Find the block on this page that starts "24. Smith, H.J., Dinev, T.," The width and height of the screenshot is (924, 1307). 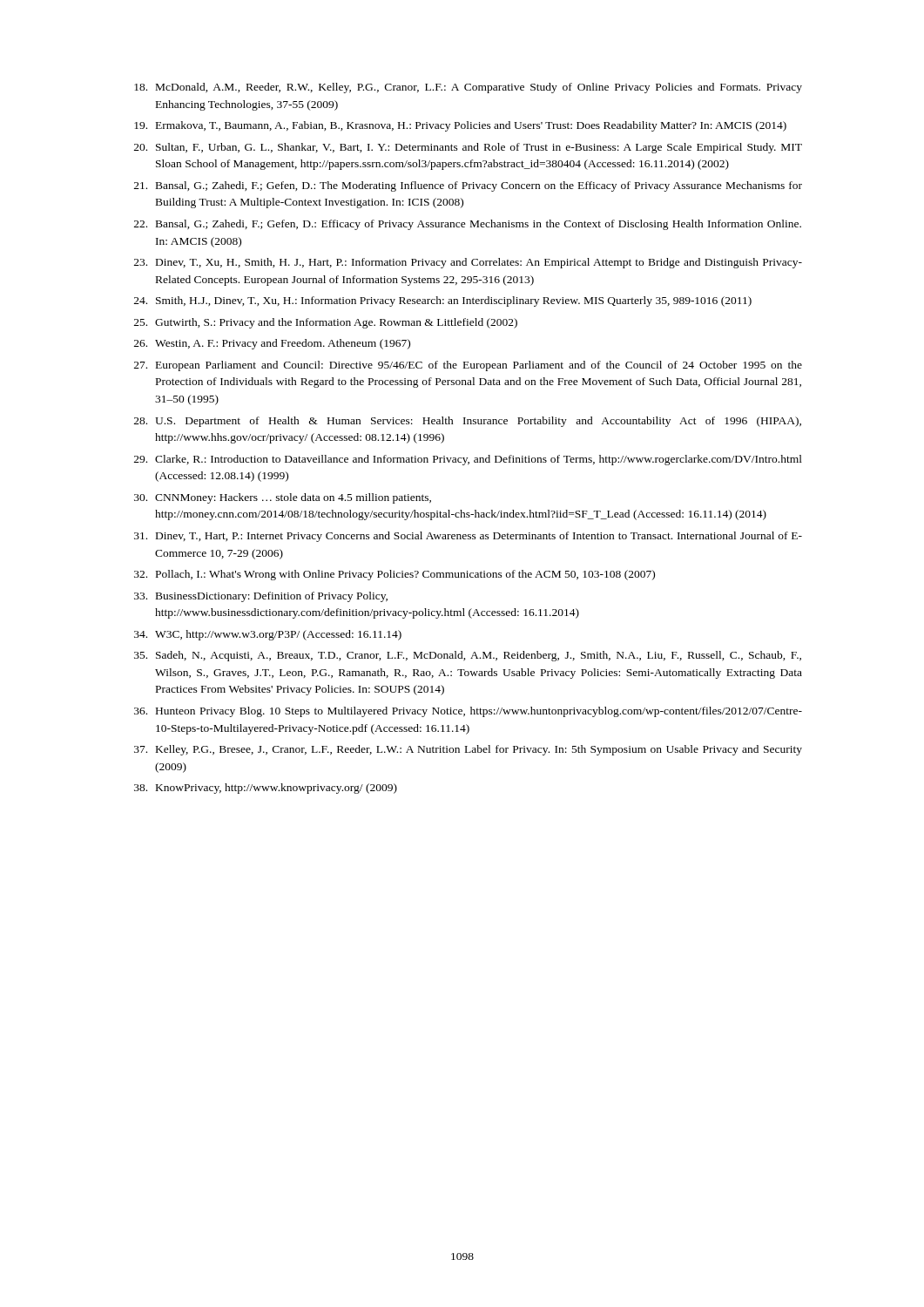(x=462, y=301)
